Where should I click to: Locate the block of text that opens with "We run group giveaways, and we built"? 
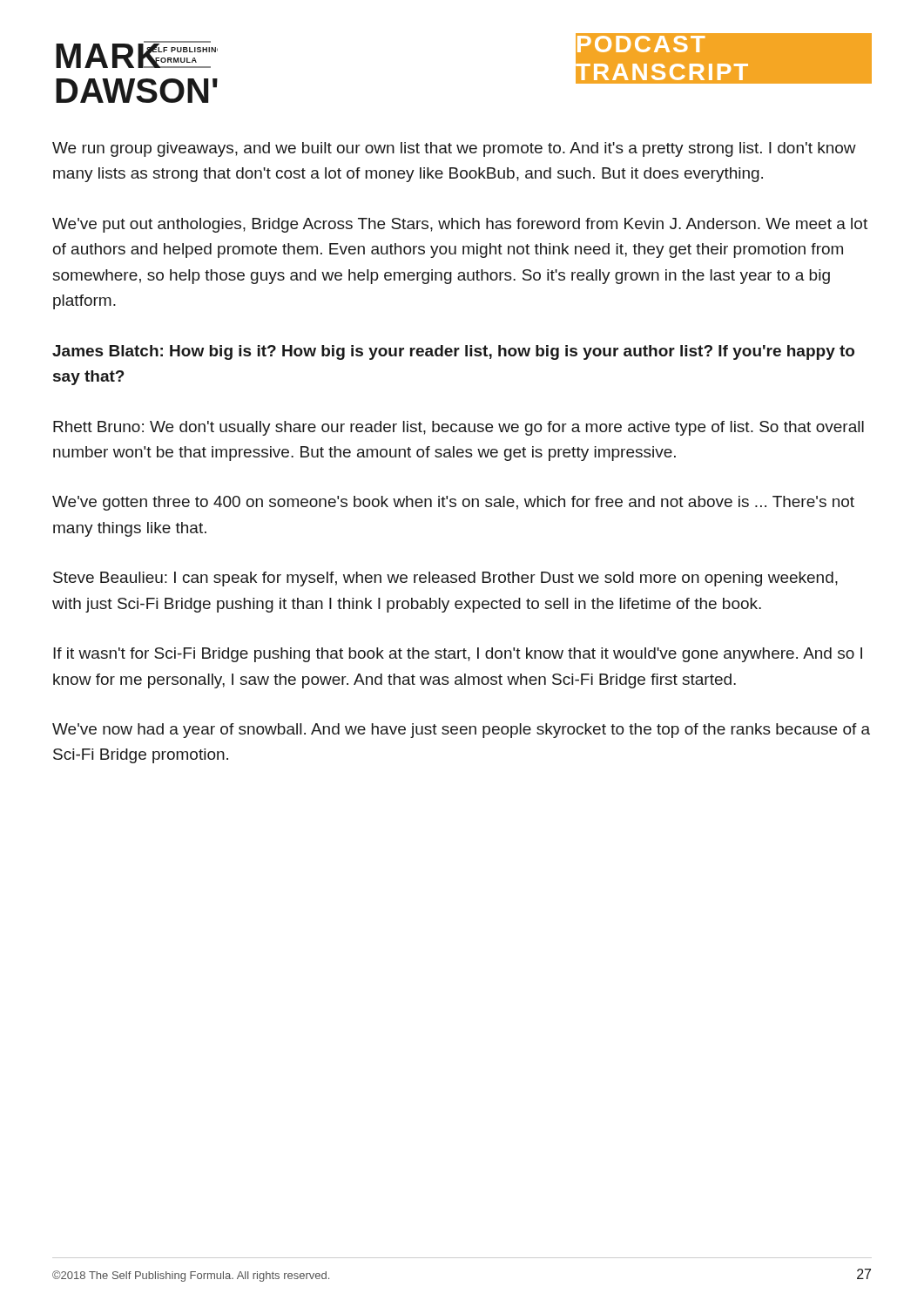(454, 160)
